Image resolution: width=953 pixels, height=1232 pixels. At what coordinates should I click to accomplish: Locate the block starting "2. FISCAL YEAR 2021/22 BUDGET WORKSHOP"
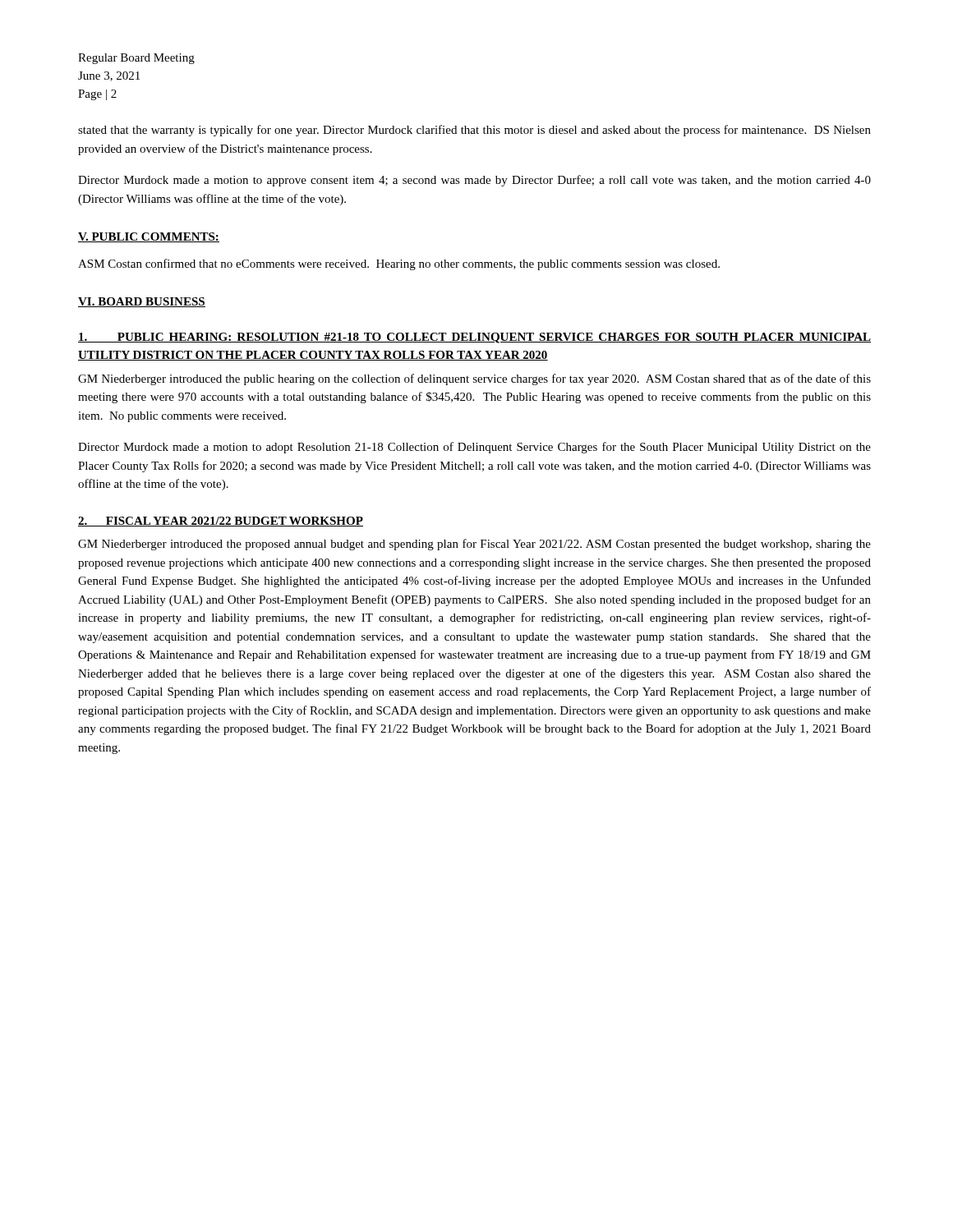[x=221, y=521]
